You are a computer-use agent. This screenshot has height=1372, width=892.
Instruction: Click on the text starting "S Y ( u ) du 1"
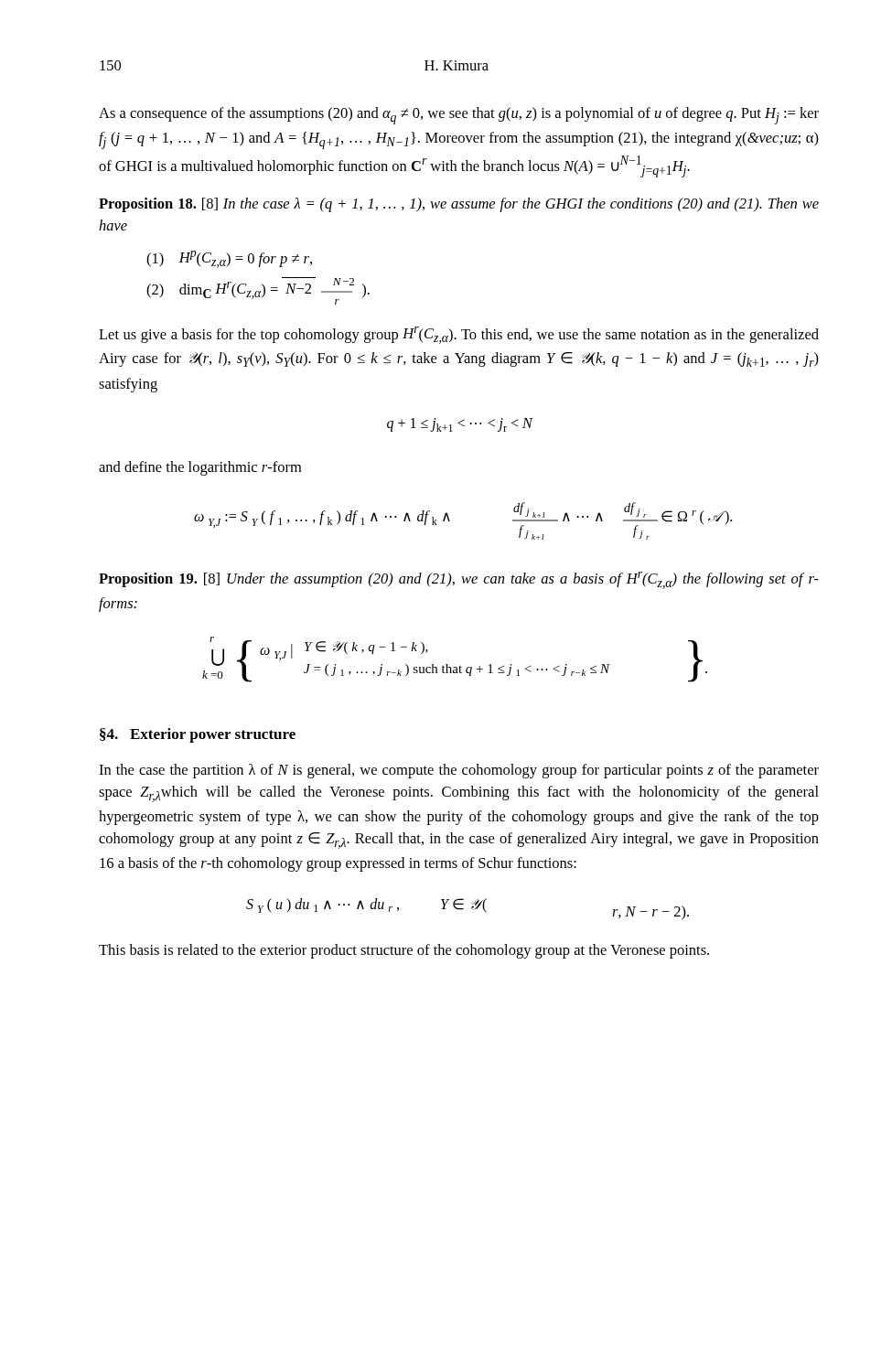coord(459,904)
